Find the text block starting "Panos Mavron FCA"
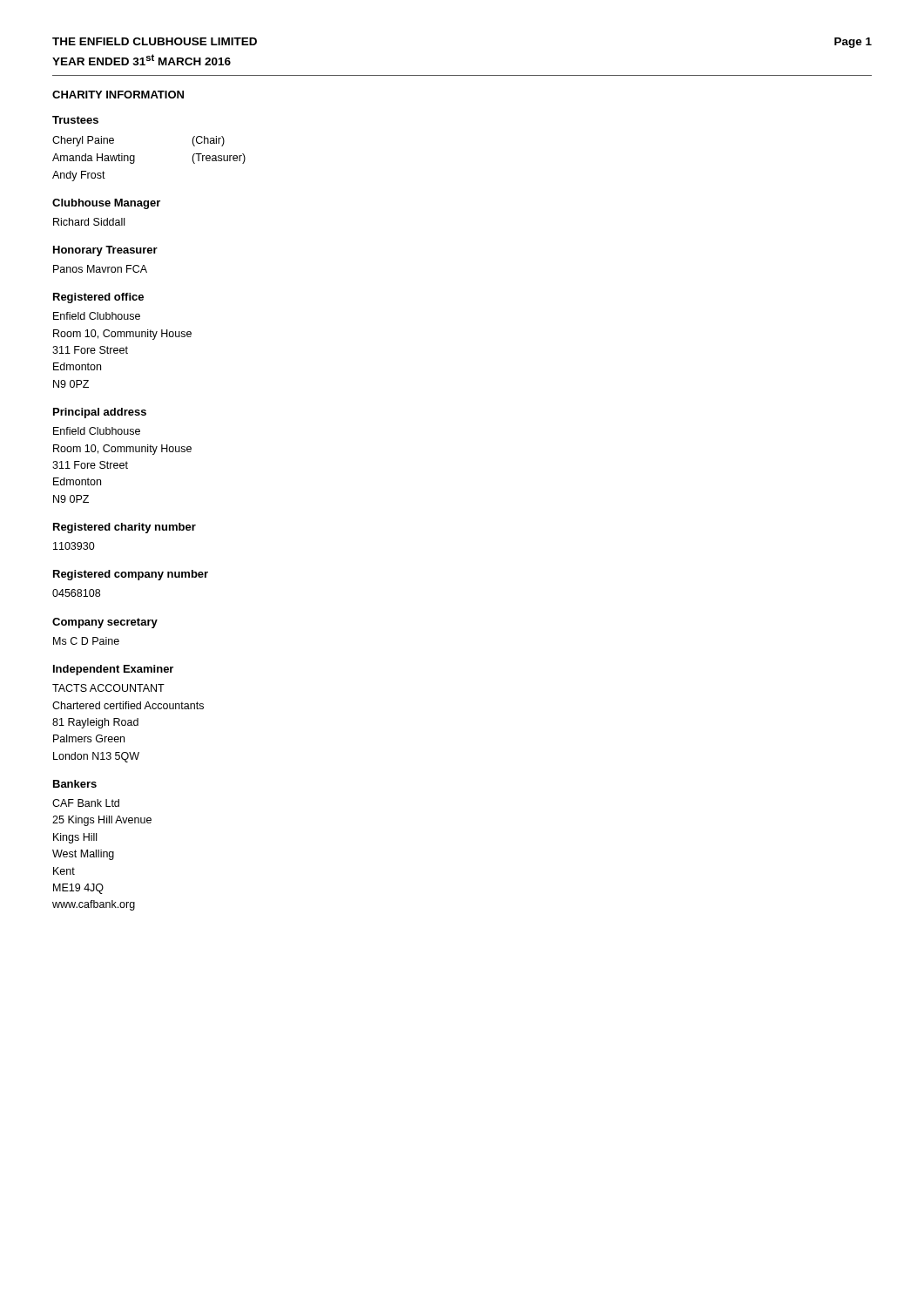The width and height of the screenshot is (924, 1307). click(100, 269)
